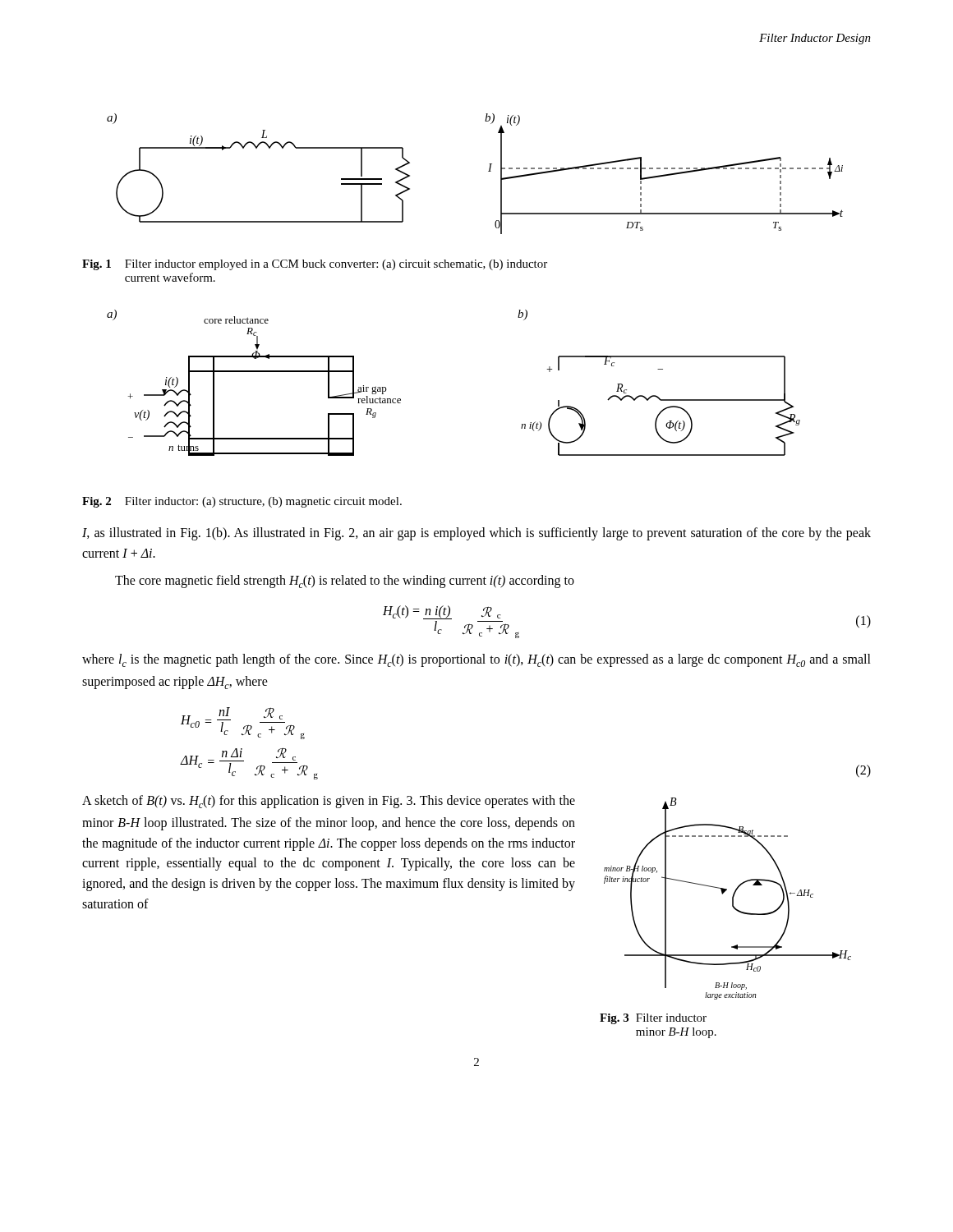Click on the text block with the text "I, as illustrated in Fig."
Screen dimensions: 1232x953
pos(476,543)
